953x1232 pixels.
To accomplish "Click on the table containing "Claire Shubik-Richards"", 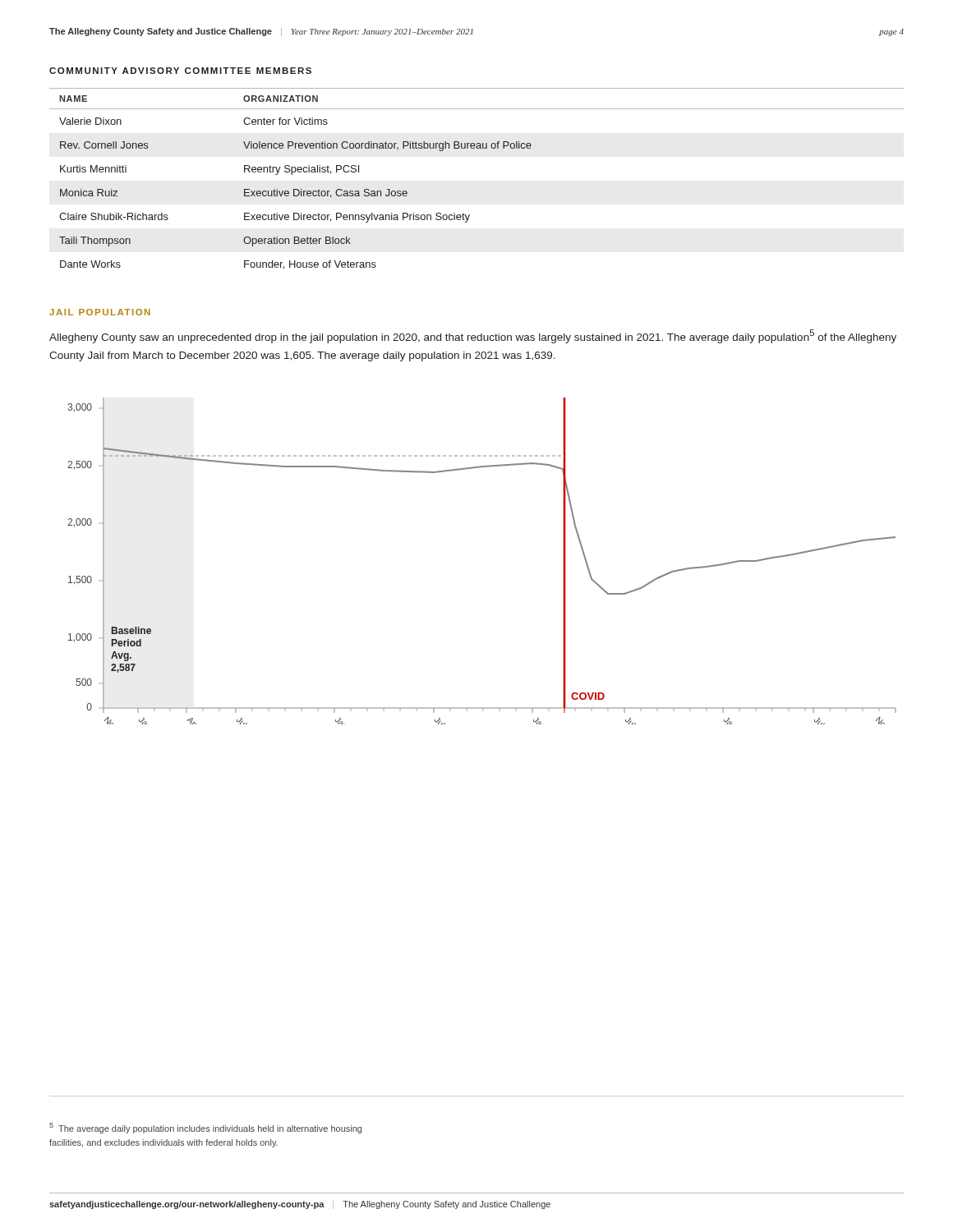I will pyautogui.click(x=476, y=182).
